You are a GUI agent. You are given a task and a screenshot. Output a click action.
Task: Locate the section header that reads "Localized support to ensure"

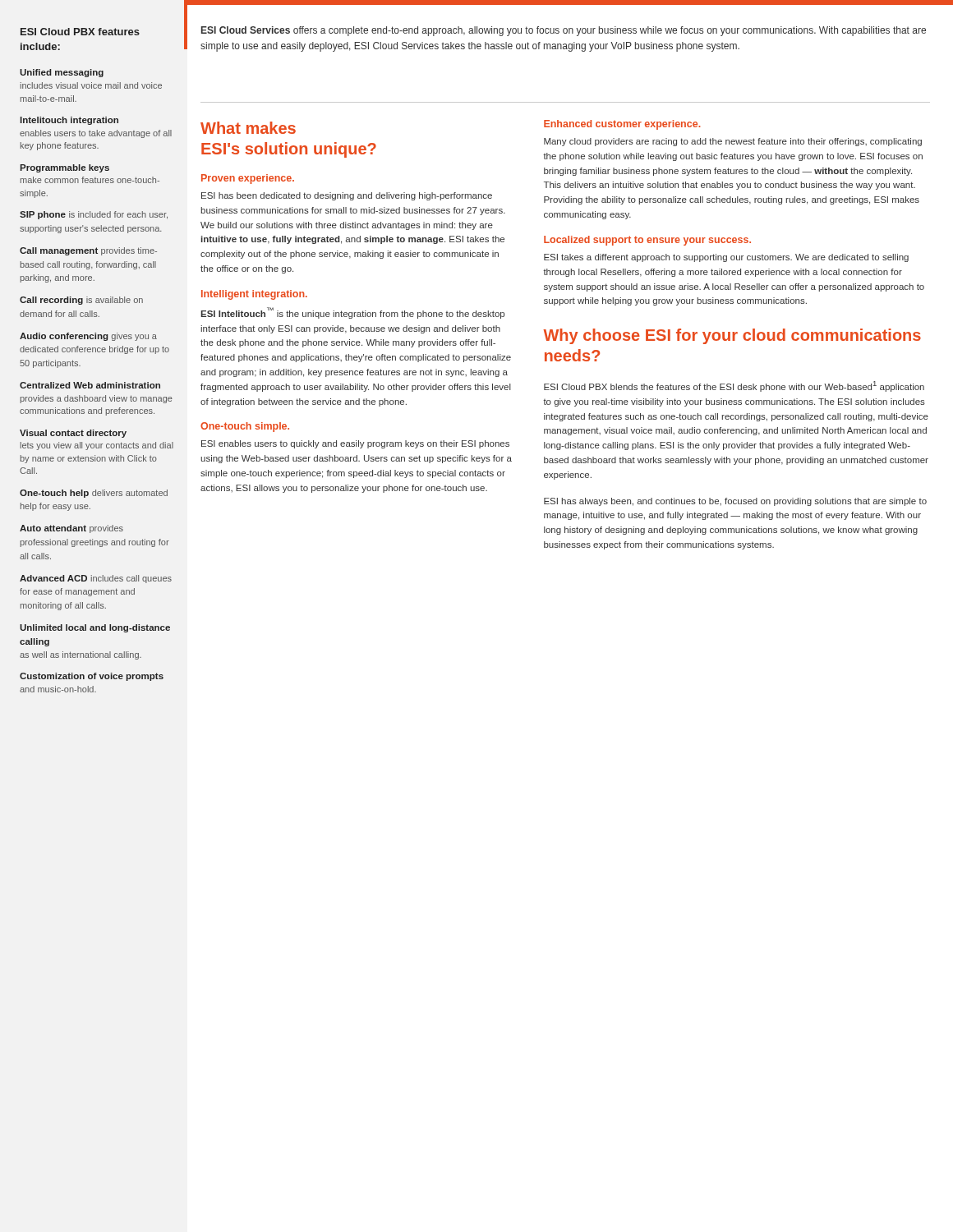(648, 240)
